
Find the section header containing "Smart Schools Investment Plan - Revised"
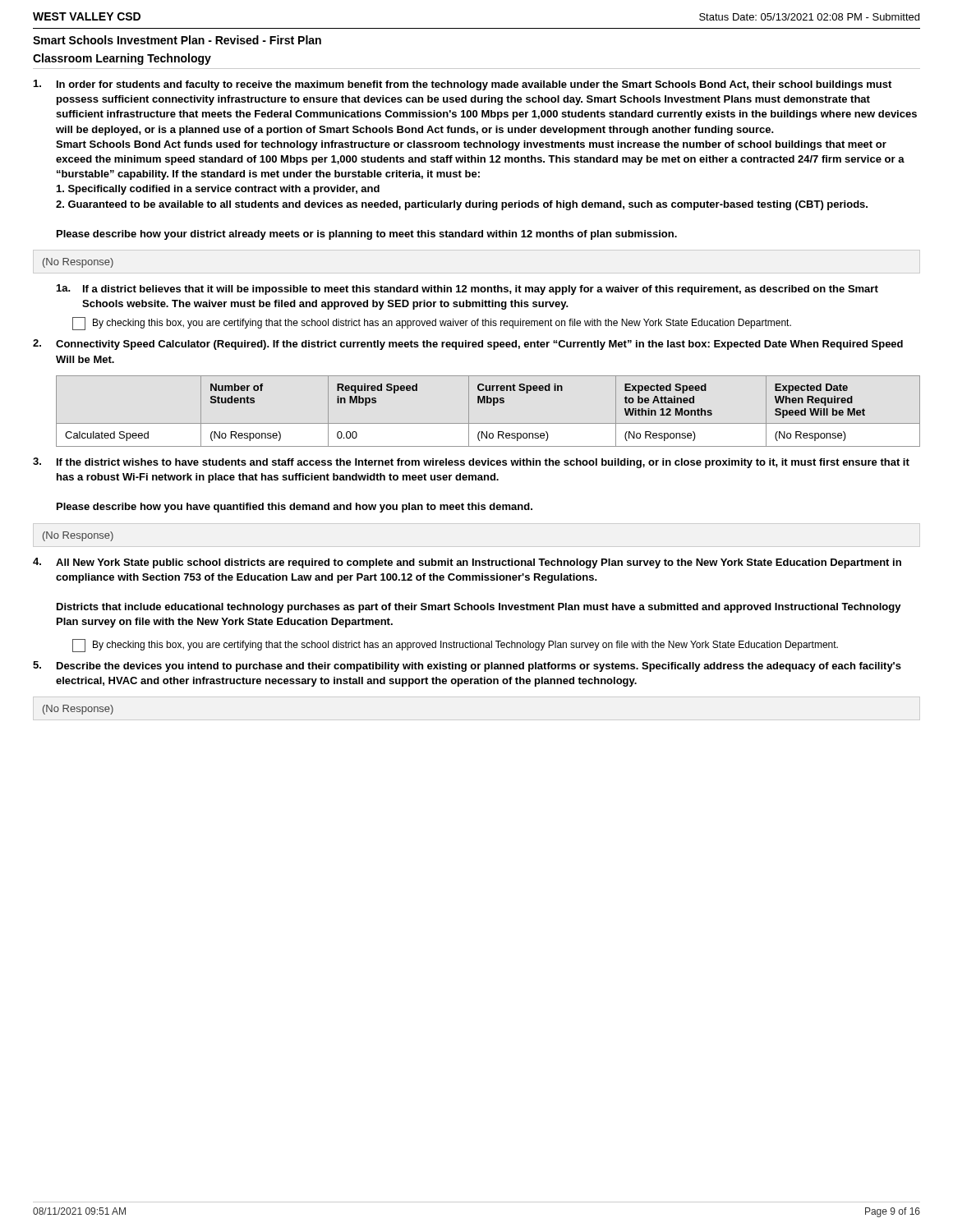click(177, 40)
